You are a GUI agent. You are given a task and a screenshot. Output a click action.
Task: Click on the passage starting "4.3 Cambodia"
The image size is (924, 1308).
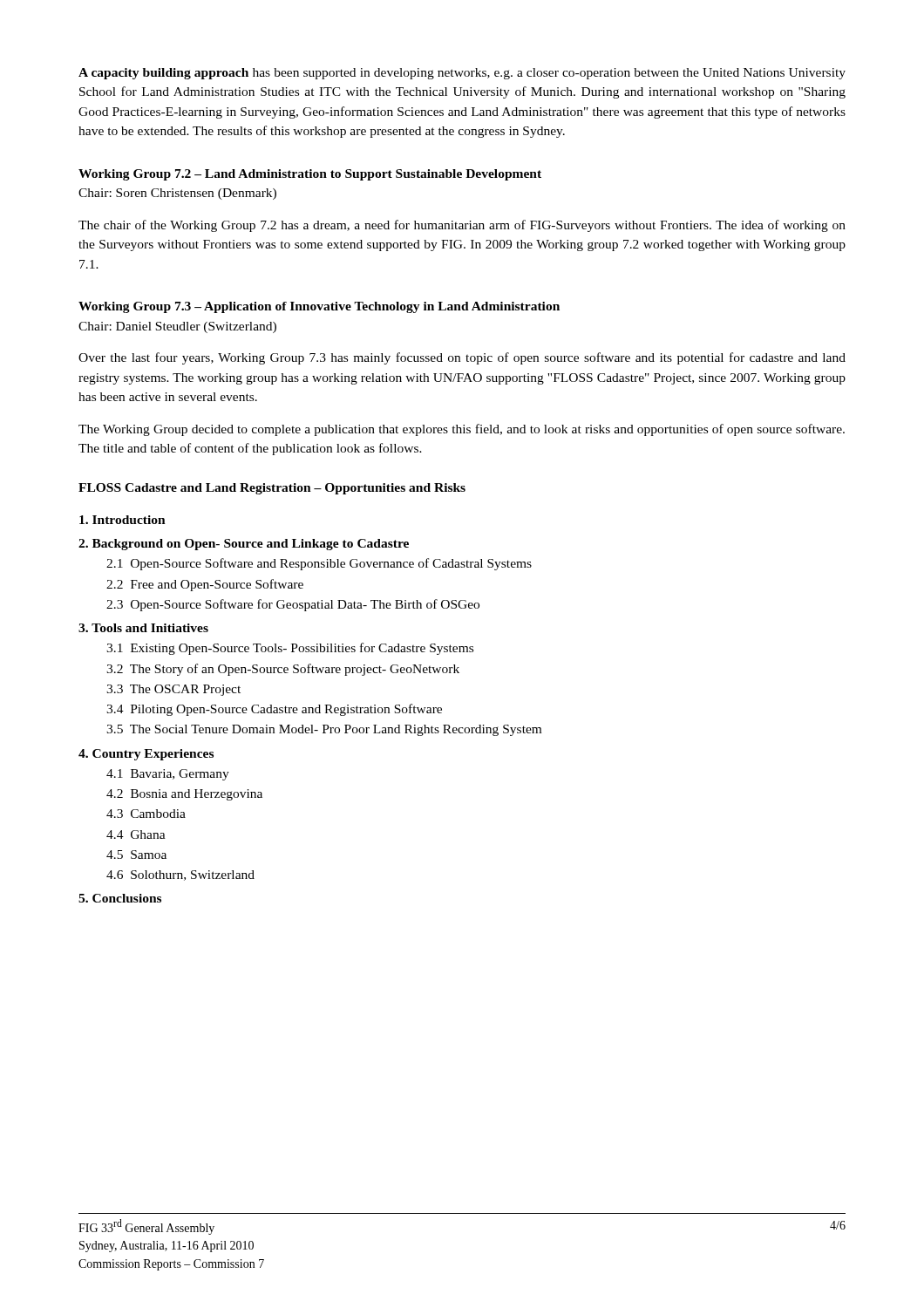tap(146, 814)
